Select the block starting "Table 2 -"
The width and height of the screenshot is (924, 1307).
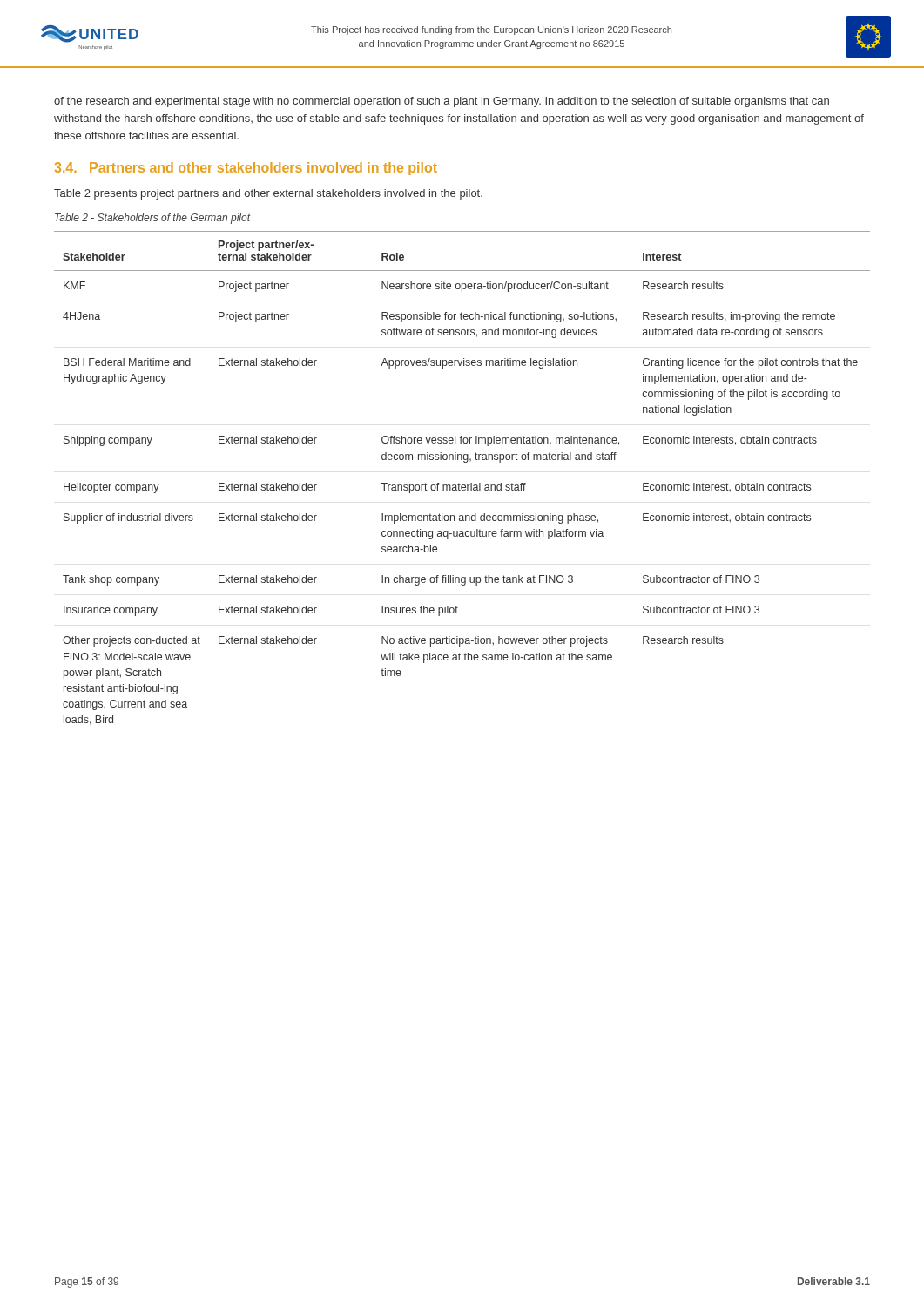[x=152, y=217]
